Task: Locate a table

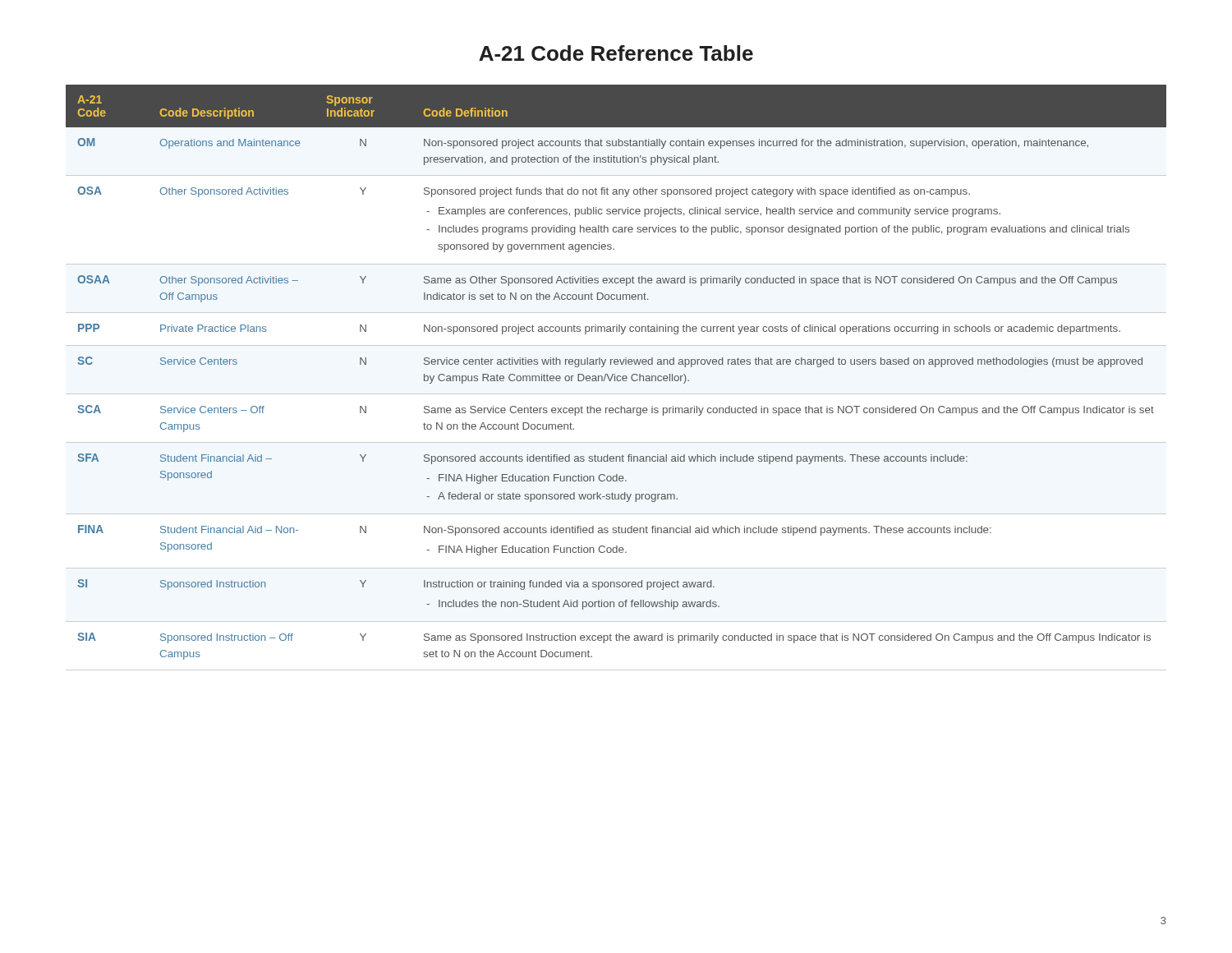Action: click(x=616, y=377)
